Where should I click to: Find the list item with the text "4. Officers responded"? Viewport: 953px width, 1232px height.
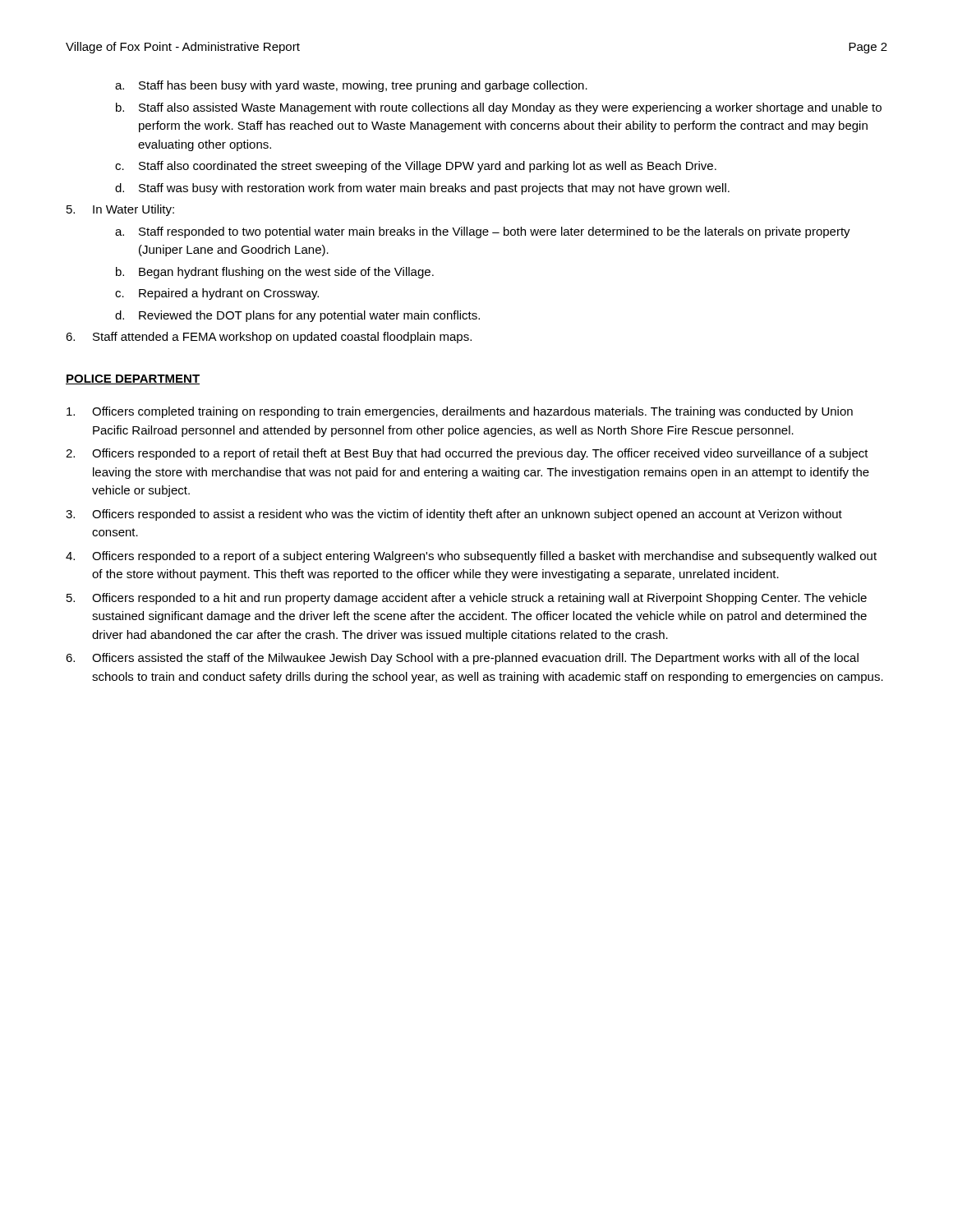[476, 565]
